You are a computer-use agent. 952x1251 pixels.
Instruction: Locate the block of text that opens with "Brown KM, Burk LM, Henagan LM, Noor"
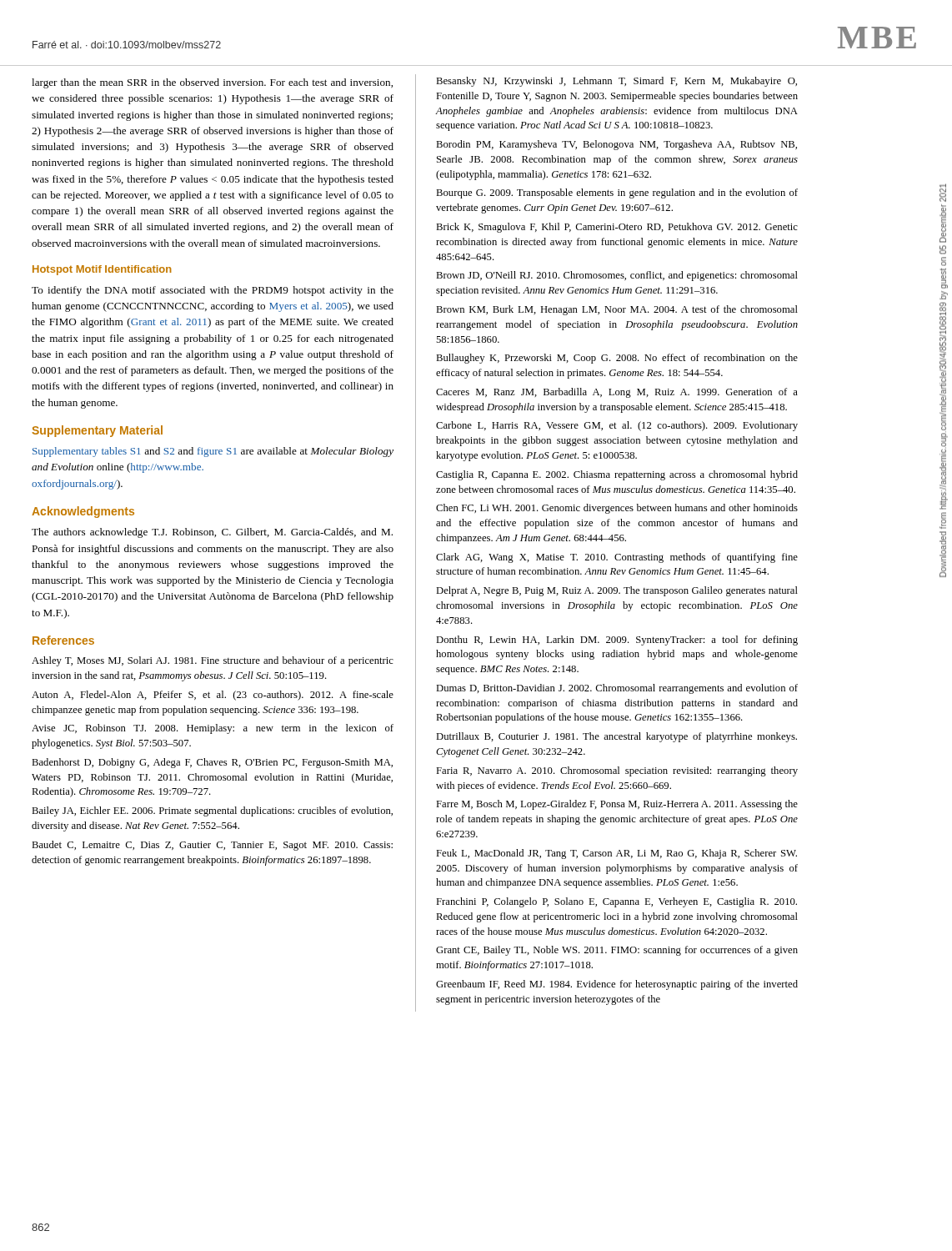coord(617,324)
